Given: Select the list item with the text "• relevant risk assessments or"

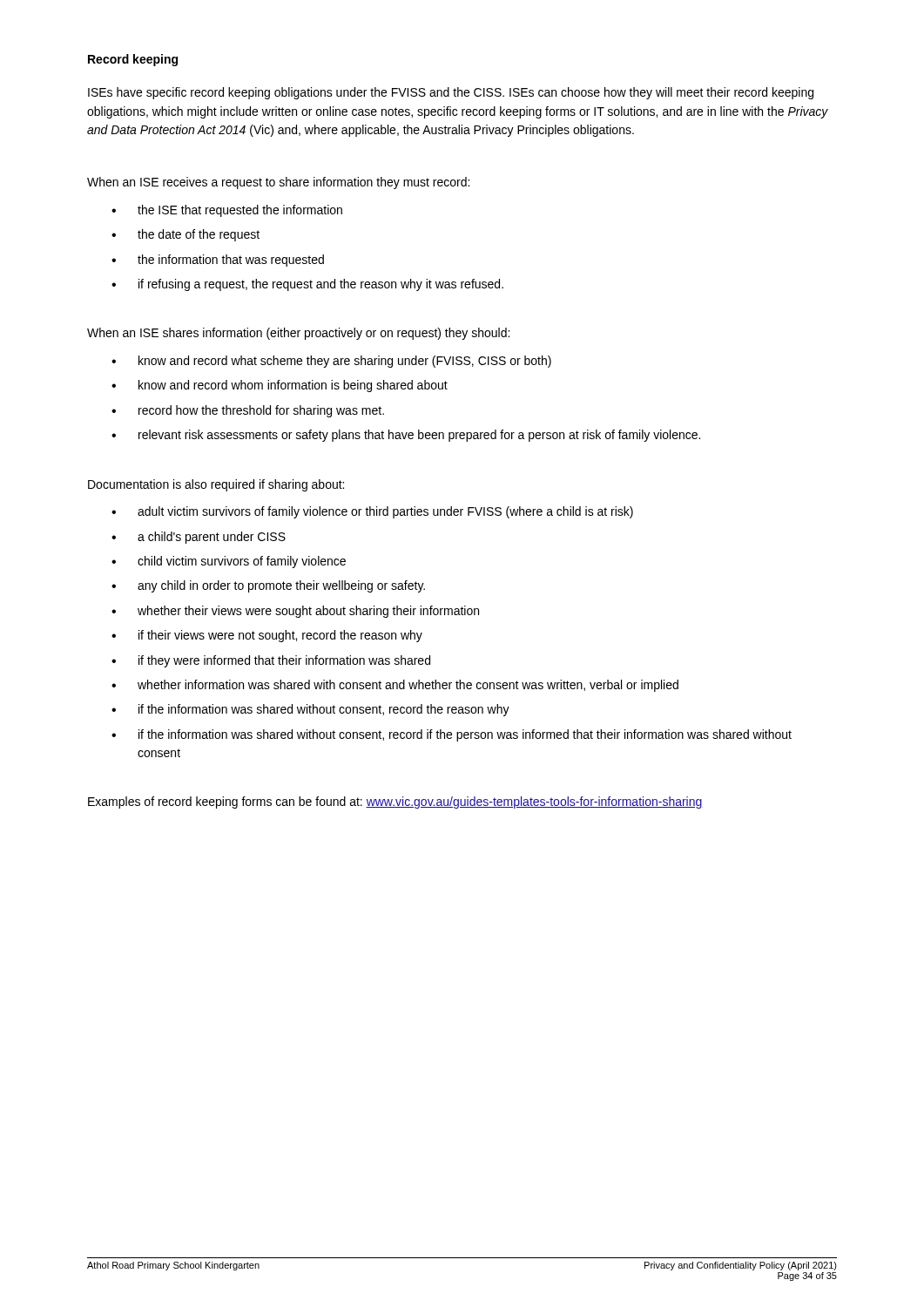Looking at the screenshot, I should click(474, 436).
